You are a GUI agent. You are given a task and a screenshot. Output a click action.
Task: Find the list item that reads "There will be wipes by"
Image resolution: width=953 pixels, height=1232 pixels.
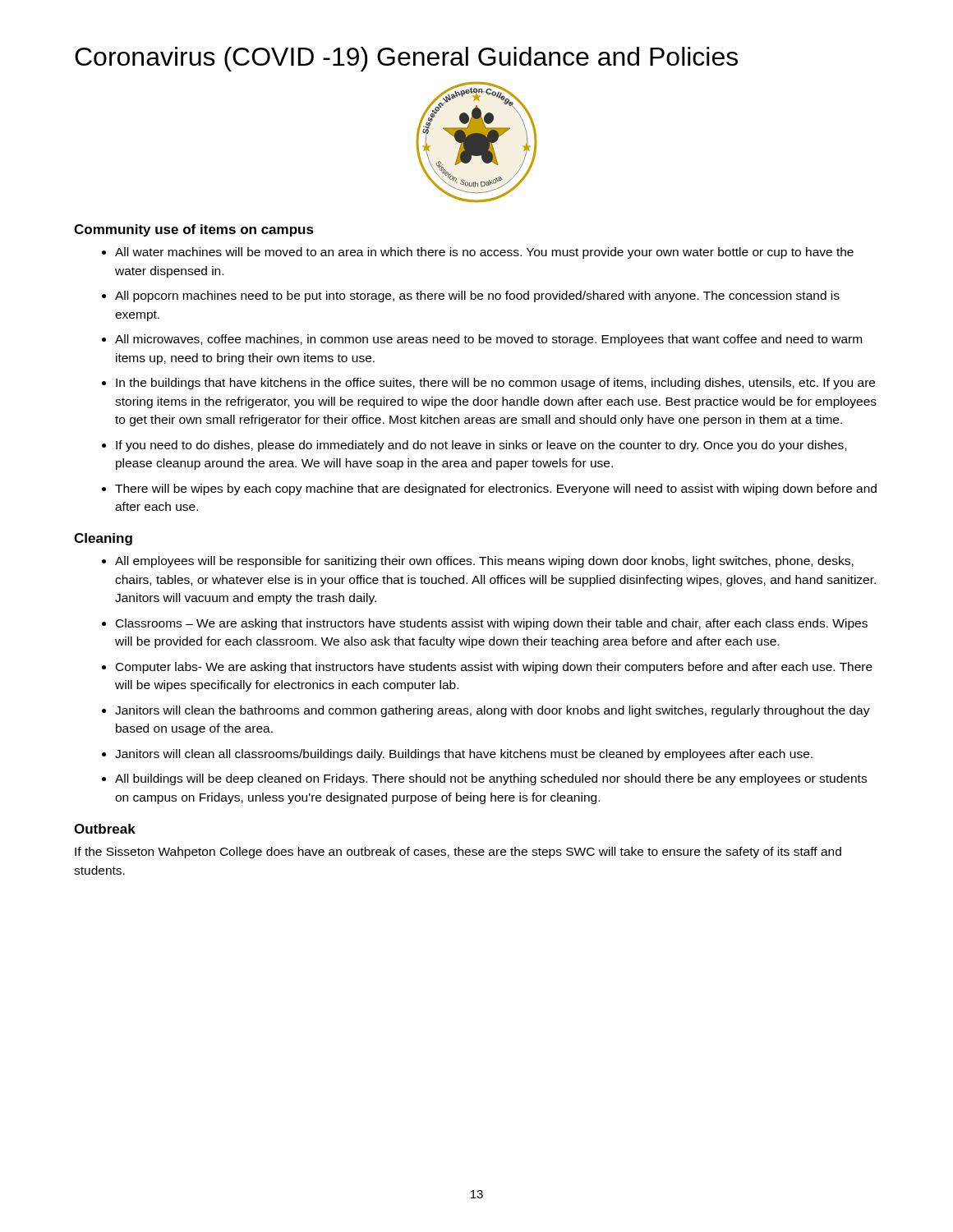(496, 497)
